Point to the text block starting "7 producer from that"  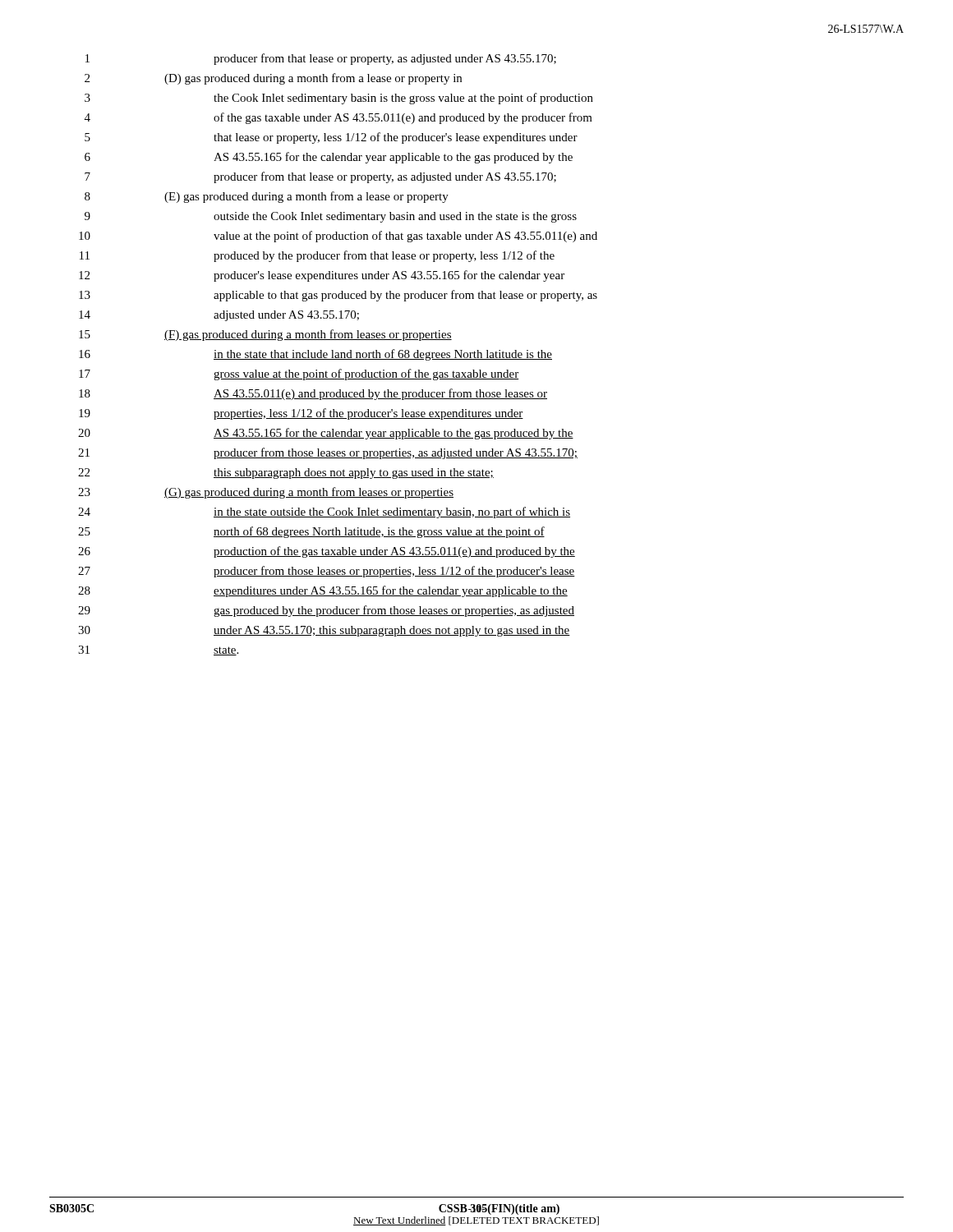coord(476,177)
